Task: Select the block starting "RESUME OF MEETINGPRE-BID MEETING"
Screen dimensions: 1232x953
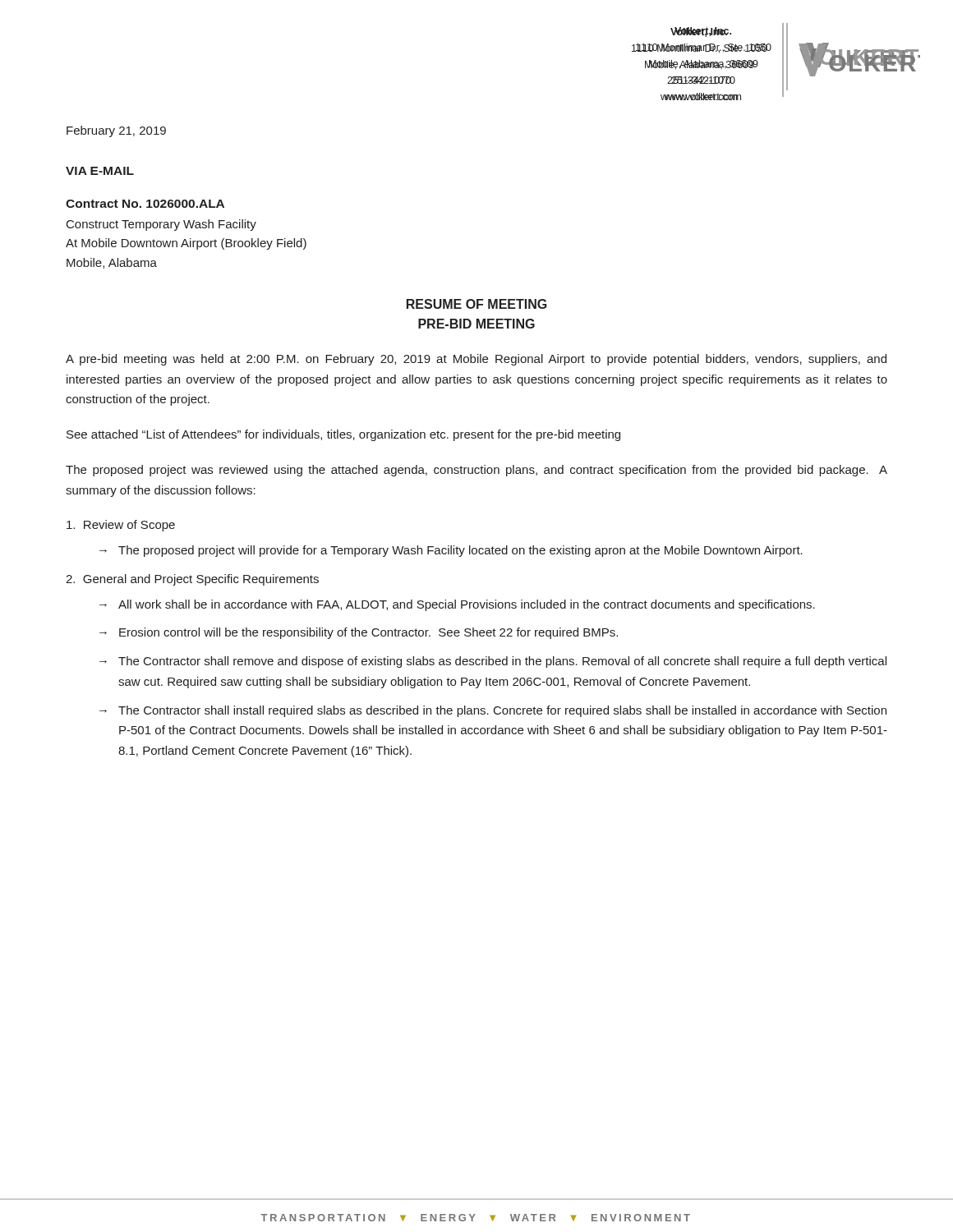Action: pyautogui.click(x=476, y=314)
